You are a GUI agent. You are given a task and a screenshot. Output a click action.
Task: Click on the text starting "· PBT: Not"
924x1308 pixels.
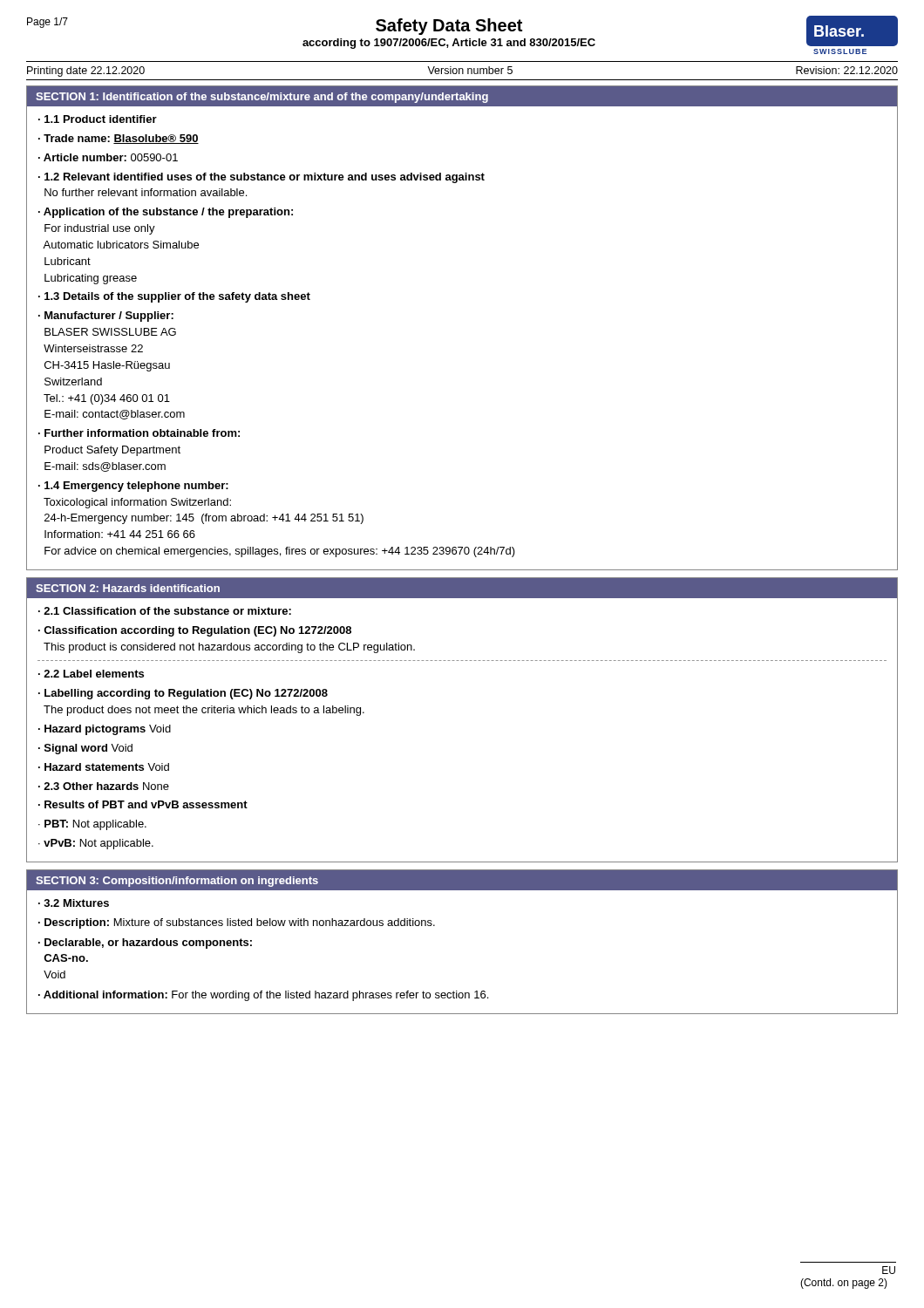(x=92, y=824)
